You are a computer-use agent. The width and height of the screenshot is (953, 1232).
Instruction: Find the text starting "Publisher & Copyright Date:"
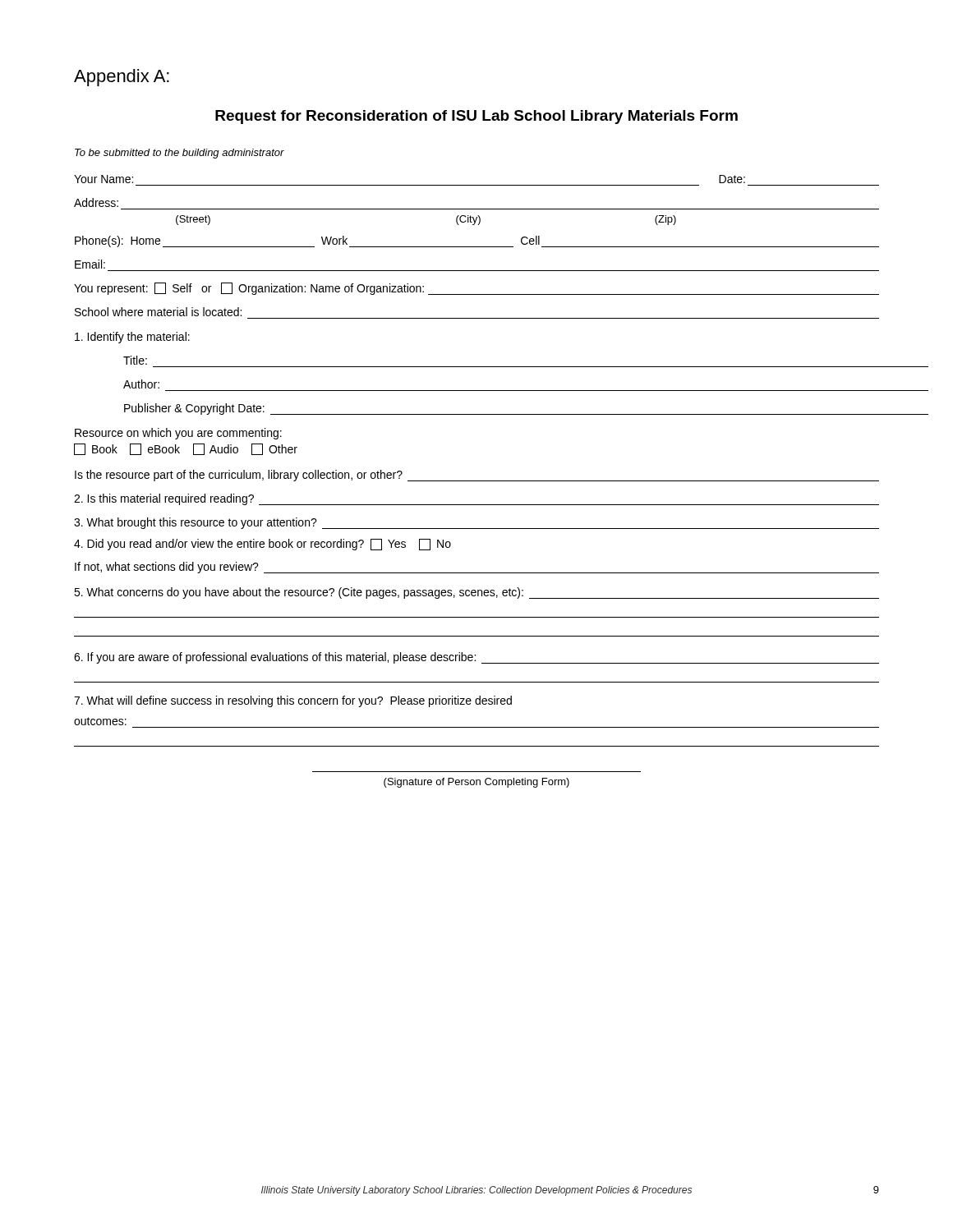526,407
